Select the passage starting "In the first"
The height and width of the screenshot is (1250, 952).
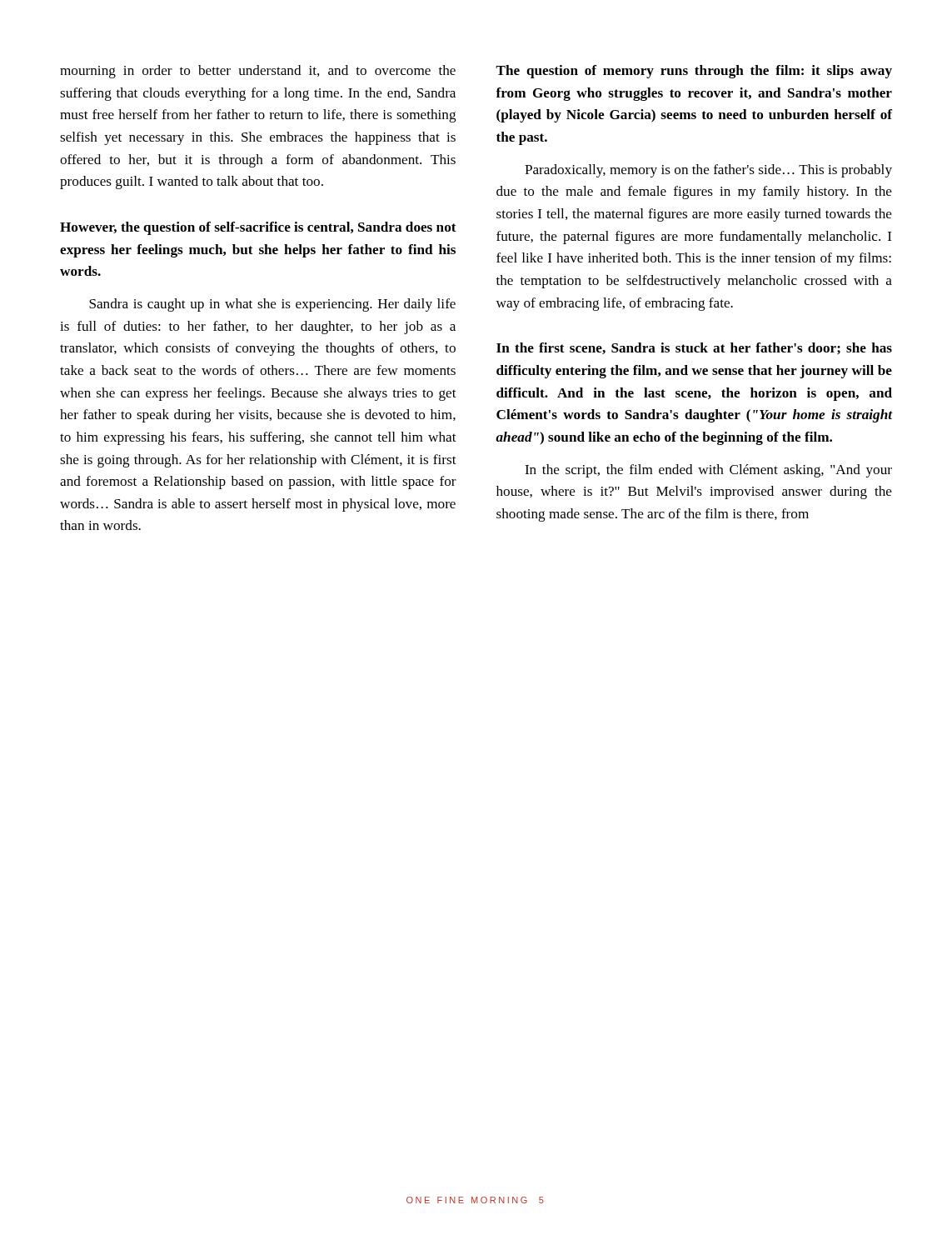tap(694, 393)
